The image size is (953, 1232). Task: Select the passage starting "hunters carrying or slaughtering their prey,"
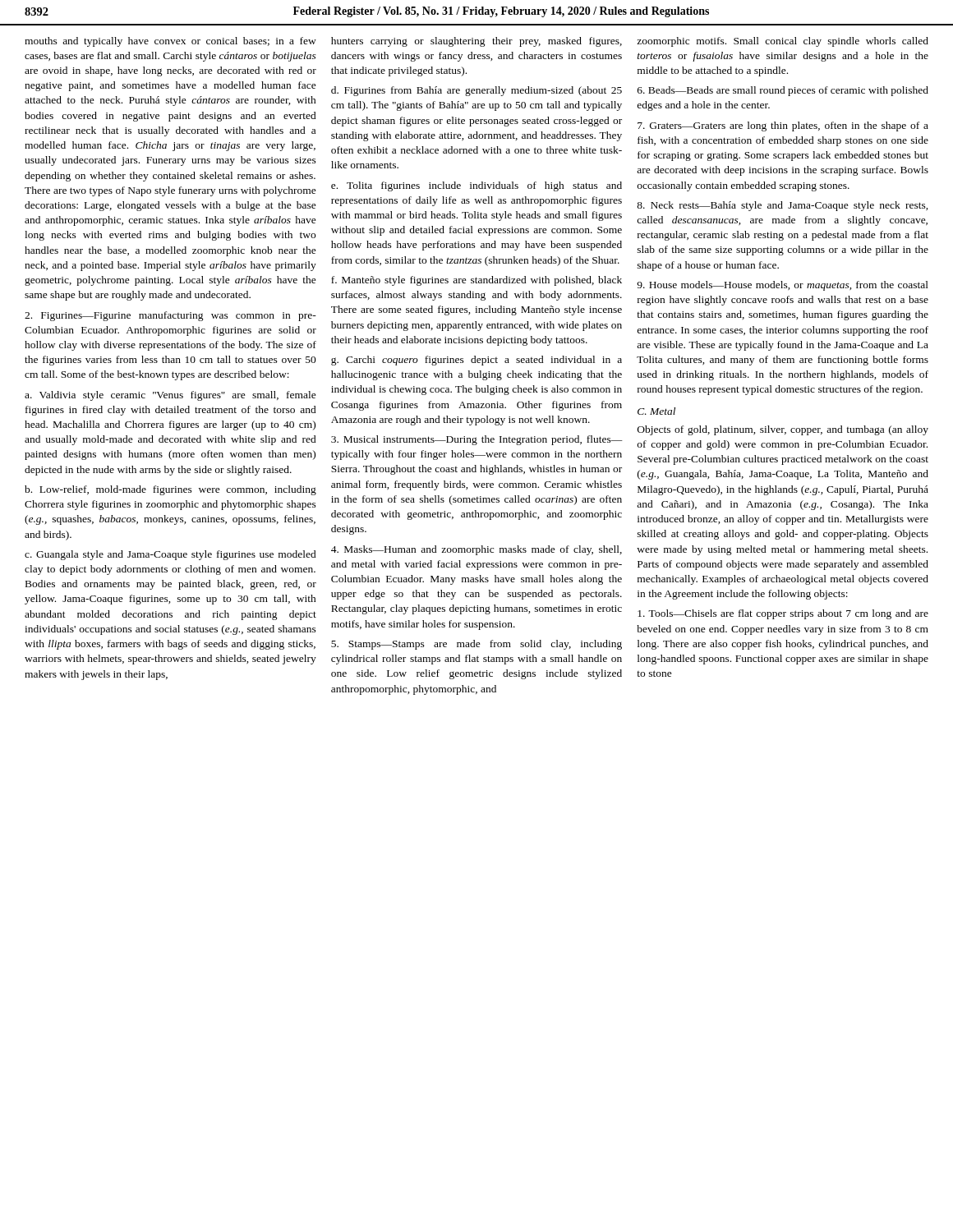(476, 365)
